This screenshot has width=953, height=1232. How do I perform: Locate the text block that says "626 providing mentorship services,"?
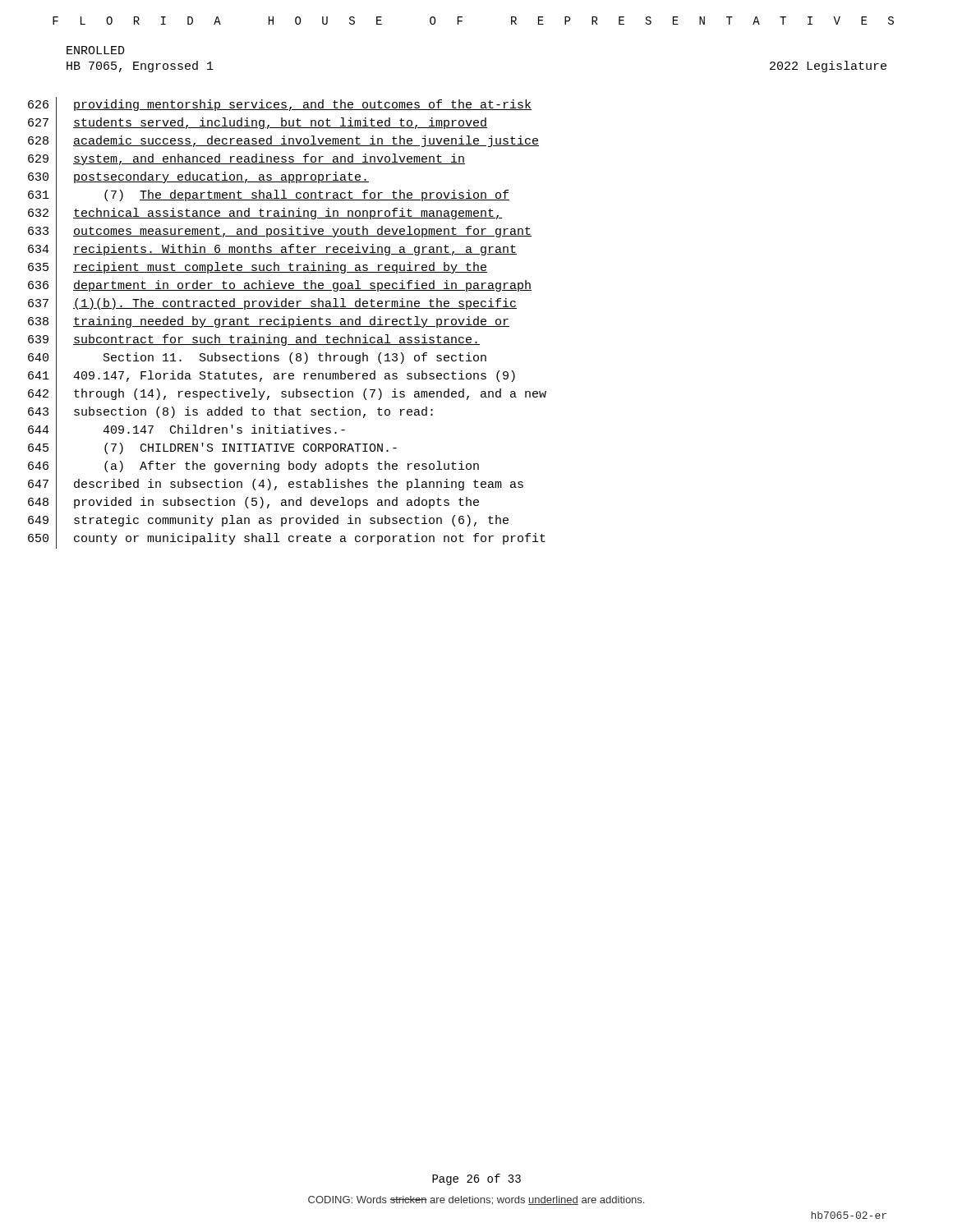click(476, 323)
